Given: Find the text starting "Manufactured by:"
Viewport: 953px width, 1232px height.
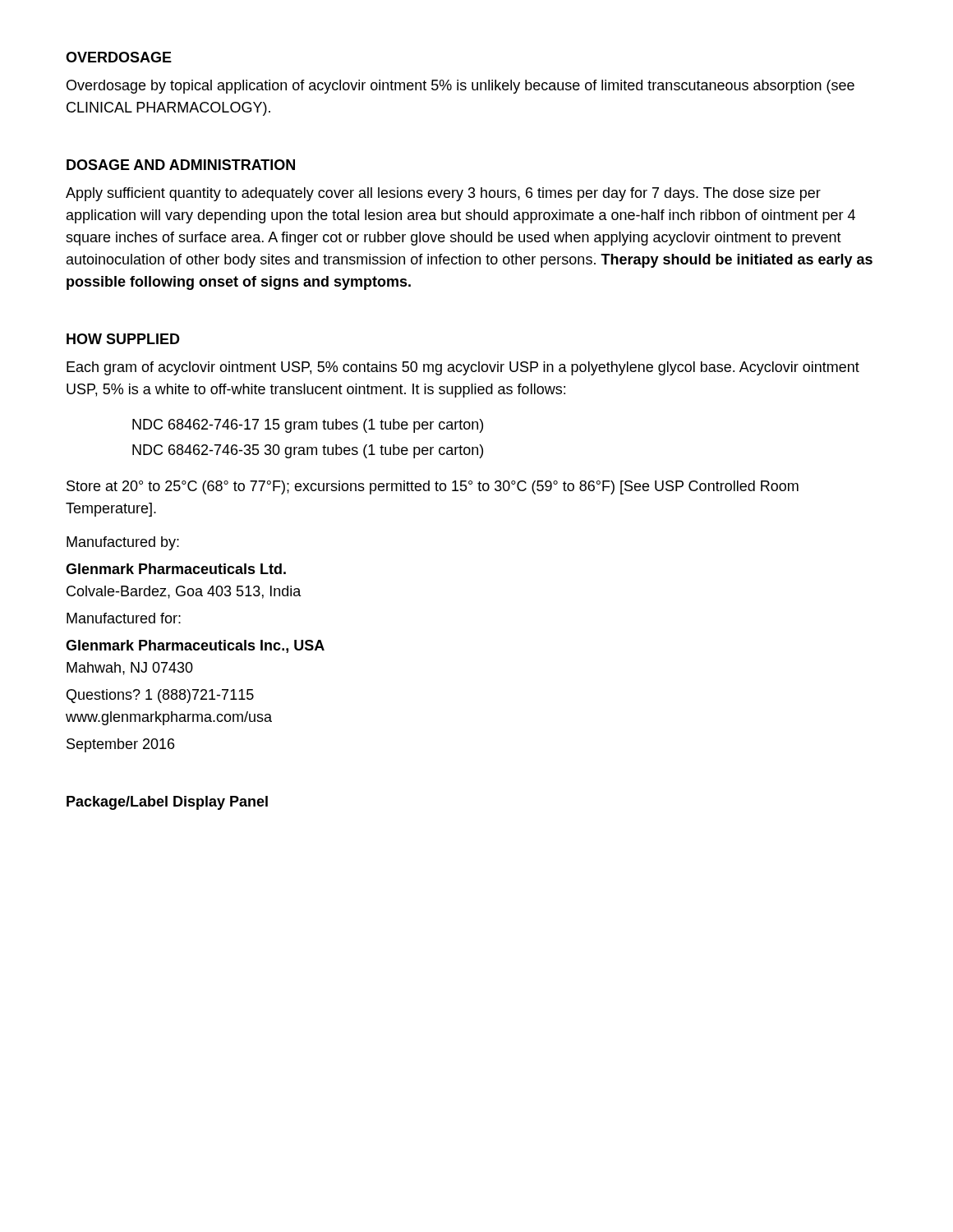Looking at the screenshot, I should 123,542.
